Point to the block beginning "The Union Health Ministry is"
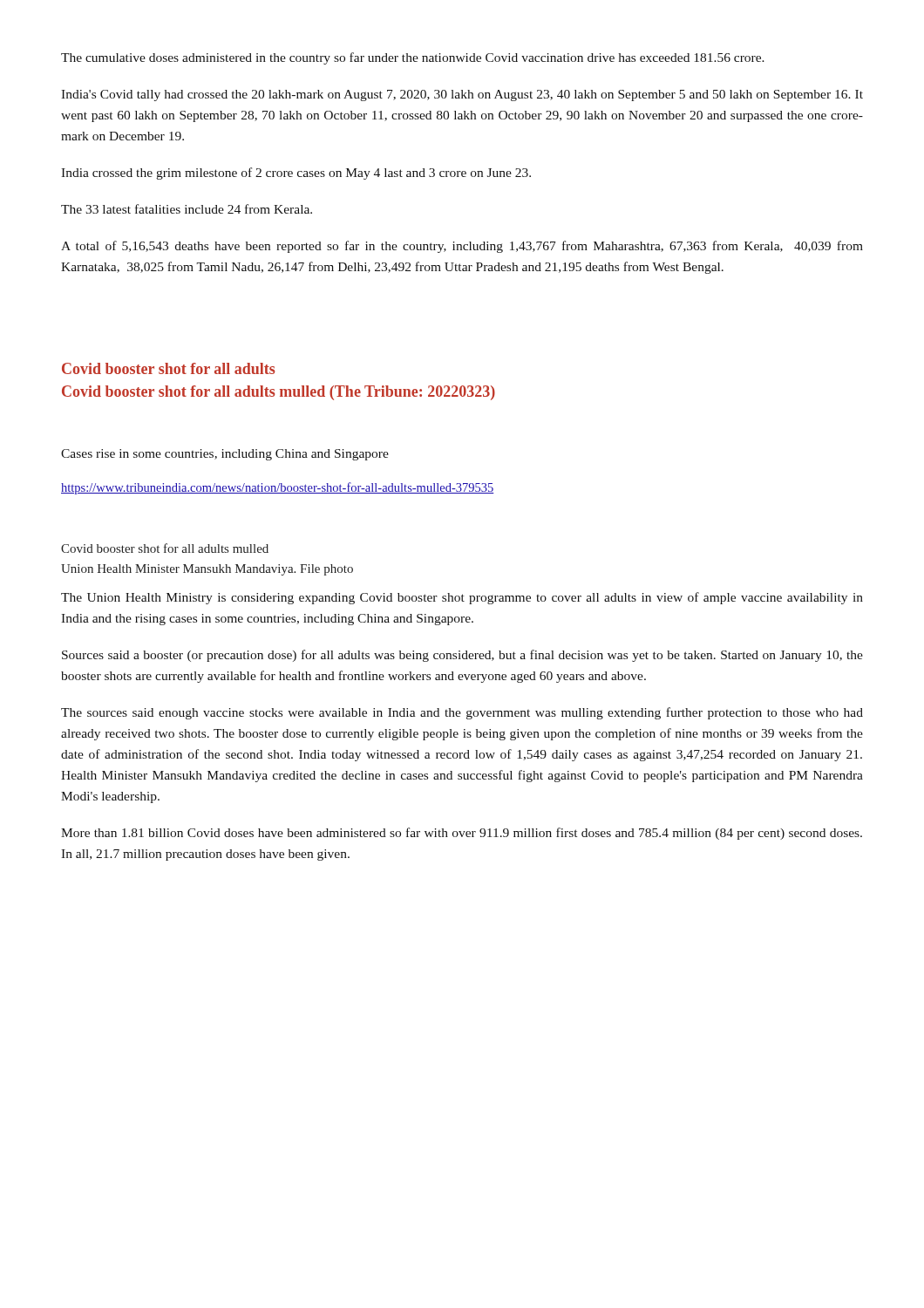This screenshot has width=924, height=1308. 462,608
